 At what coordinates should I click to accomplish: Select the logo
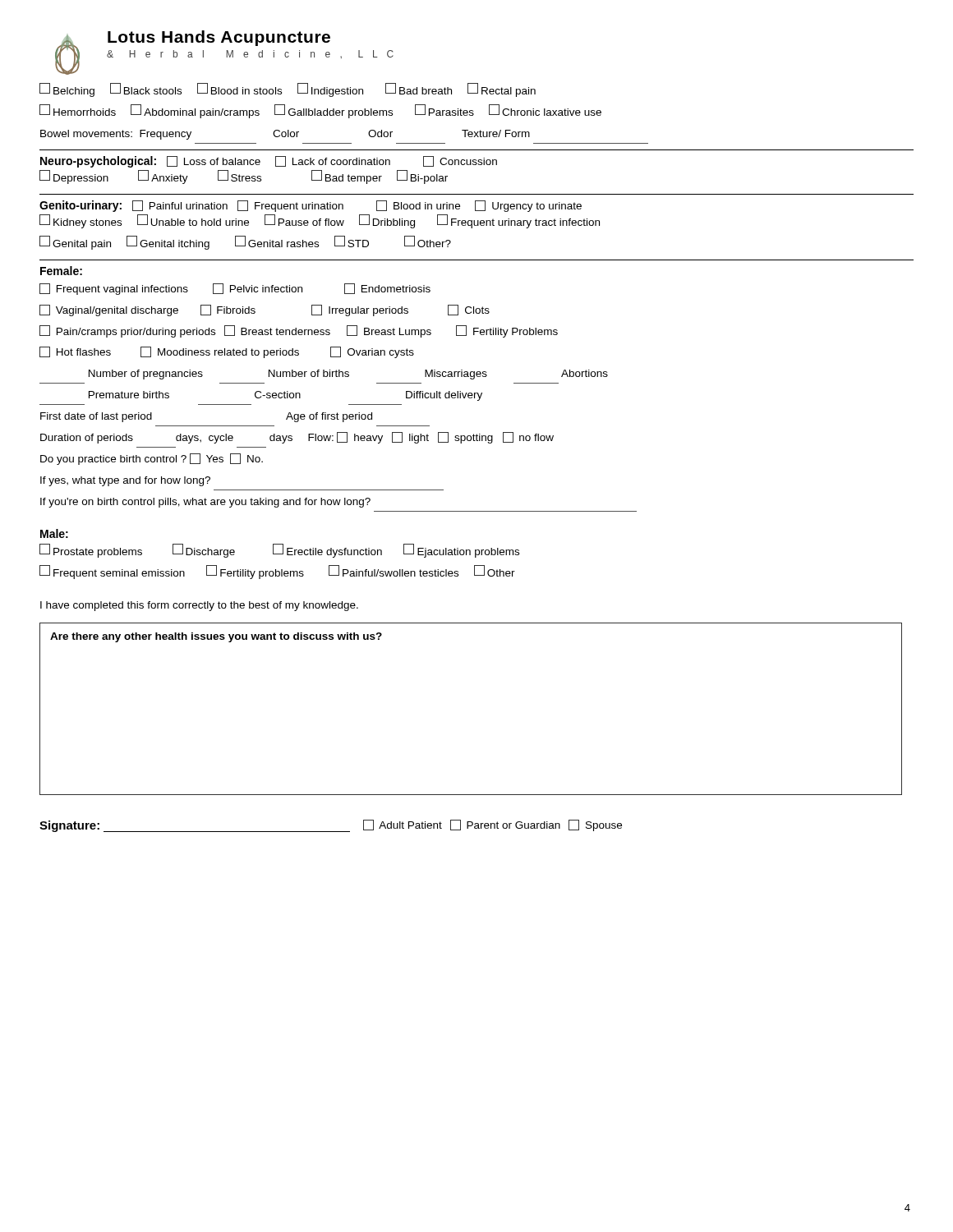coord(476,51)
